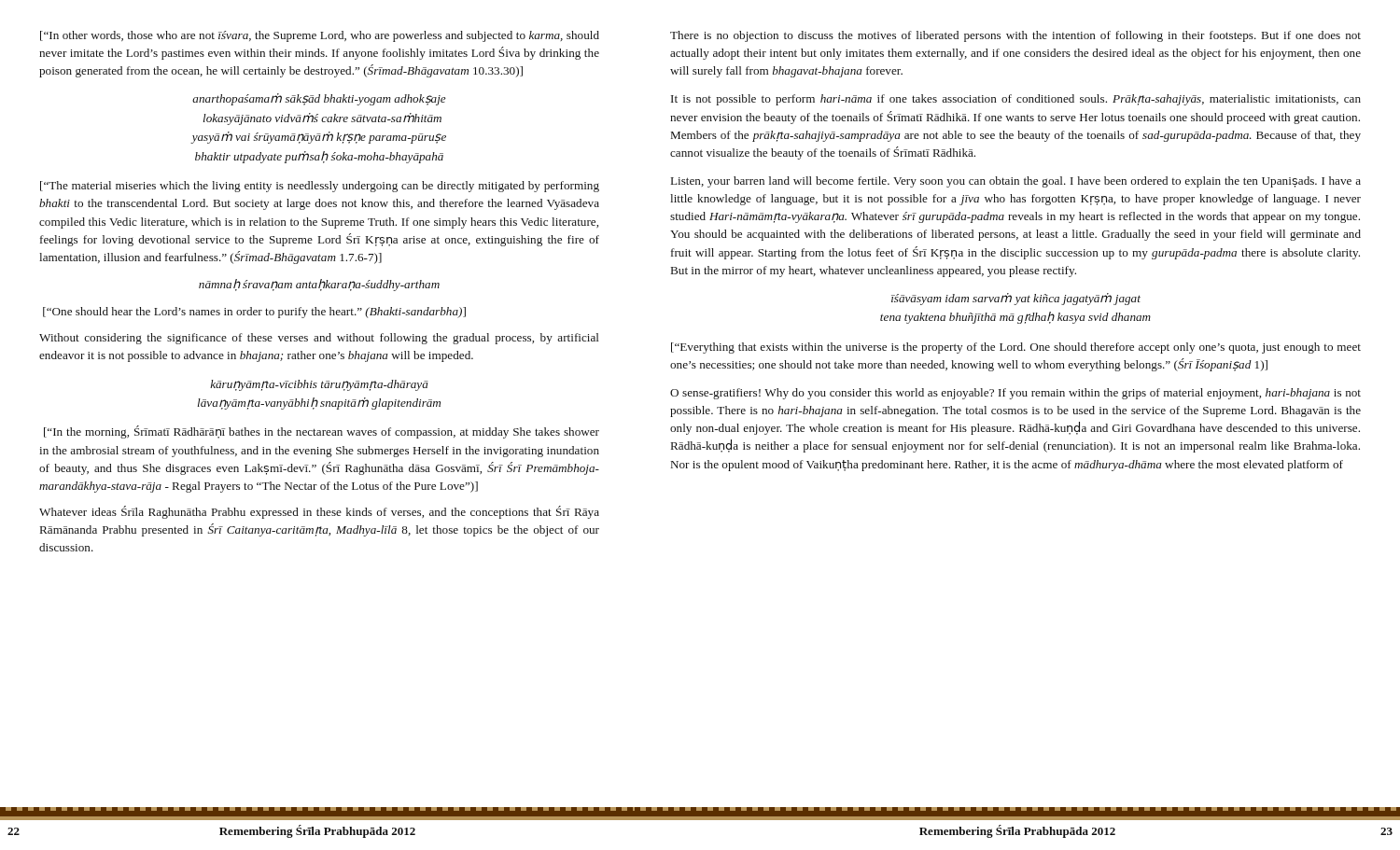Viewport: 1400px width, 850px height.
Task: Select the block starting "nāmnaḥ śravaṇam antaḥkaraṇa-śuddhy-artham"
Action: click(x=319, y=284)
